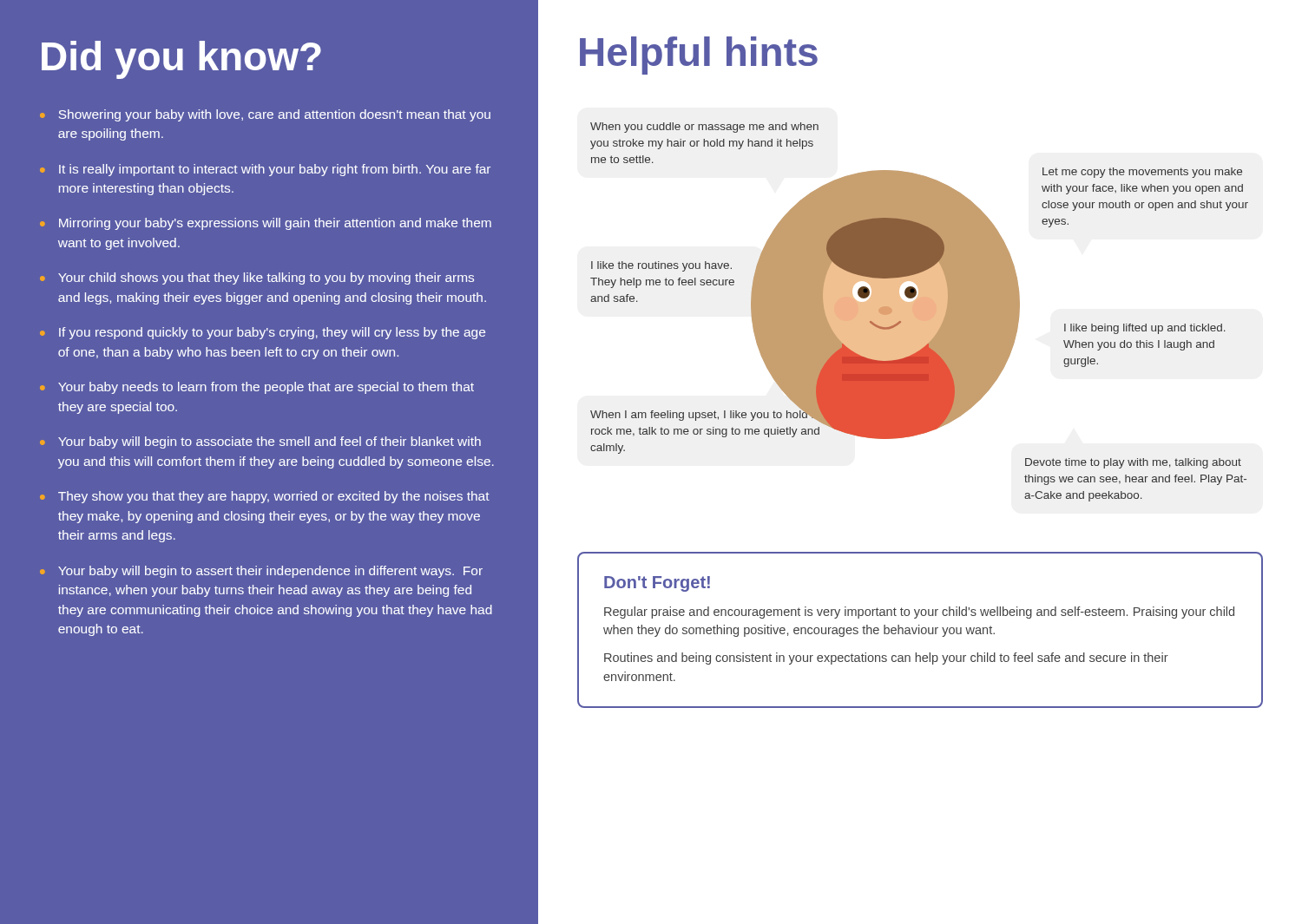Point to "Did you know?"
Image resolution: width=1302 pixels, height=924 pixels.
coord(181,57)
